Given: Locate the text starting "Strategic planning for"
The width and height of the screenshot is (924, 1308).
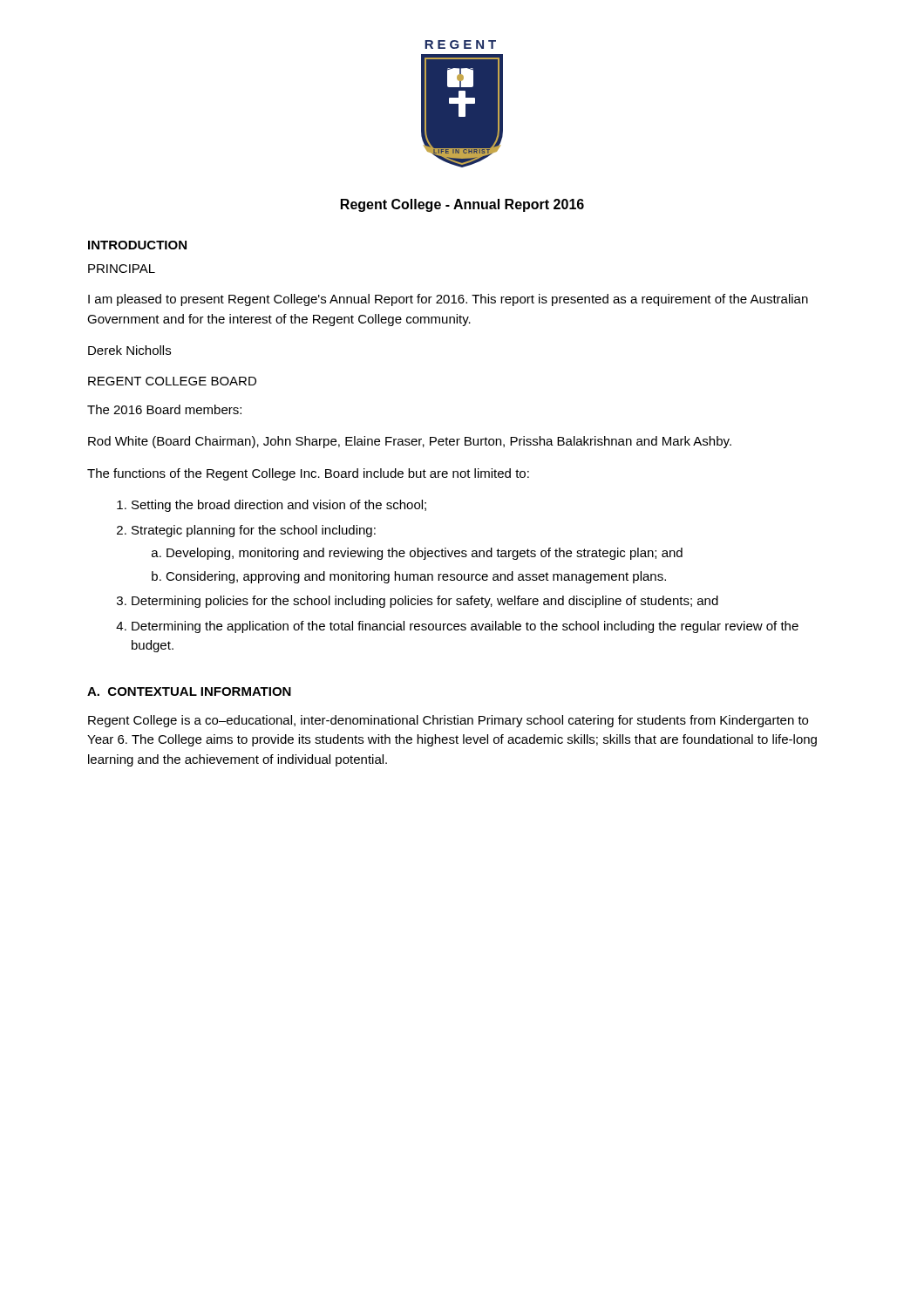Looking at the screenshot, I should pos(484,554).
